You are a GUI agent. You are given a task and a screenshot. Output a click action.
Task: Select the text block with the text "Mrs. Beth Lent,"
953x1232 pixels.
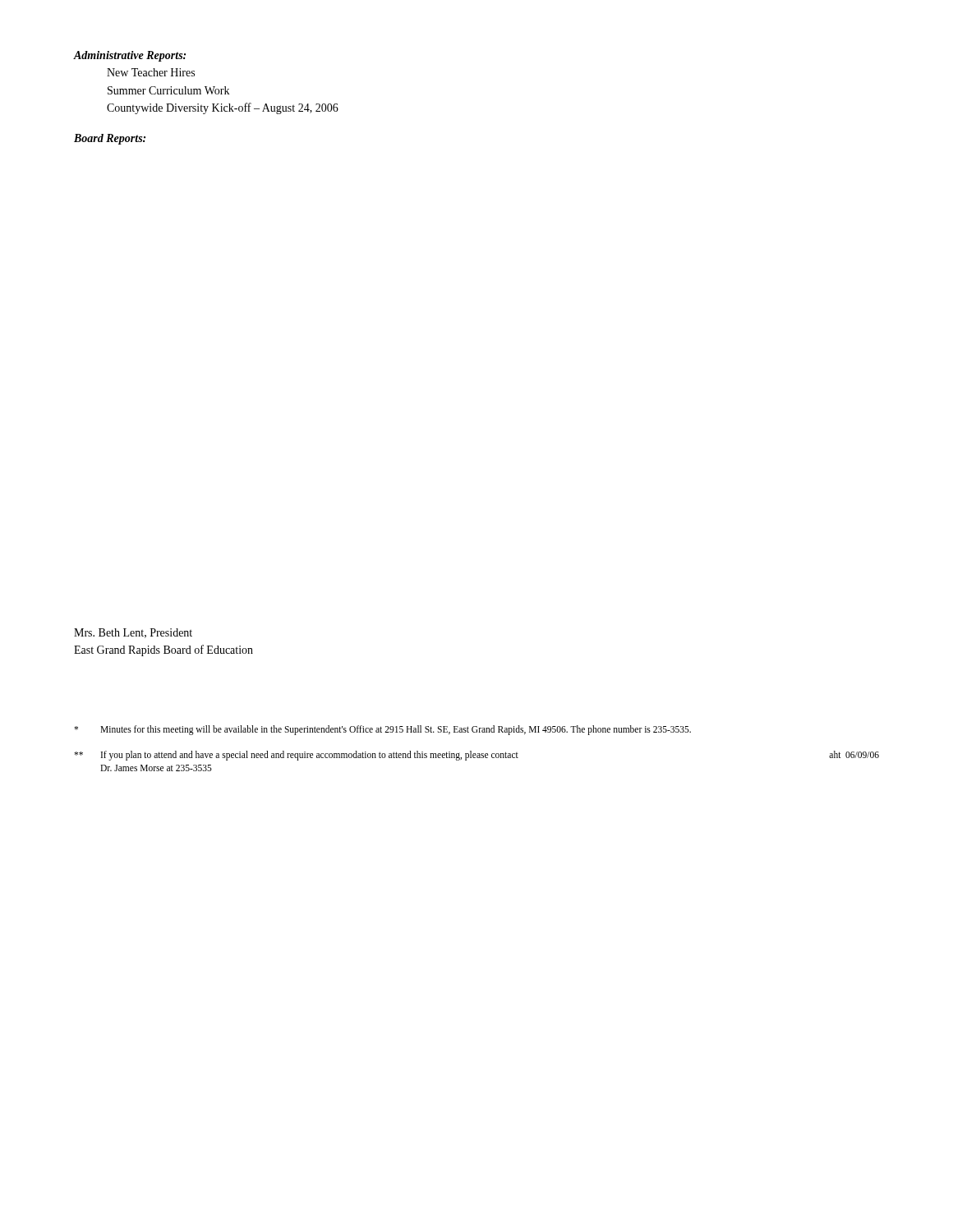tap(164, 642)
